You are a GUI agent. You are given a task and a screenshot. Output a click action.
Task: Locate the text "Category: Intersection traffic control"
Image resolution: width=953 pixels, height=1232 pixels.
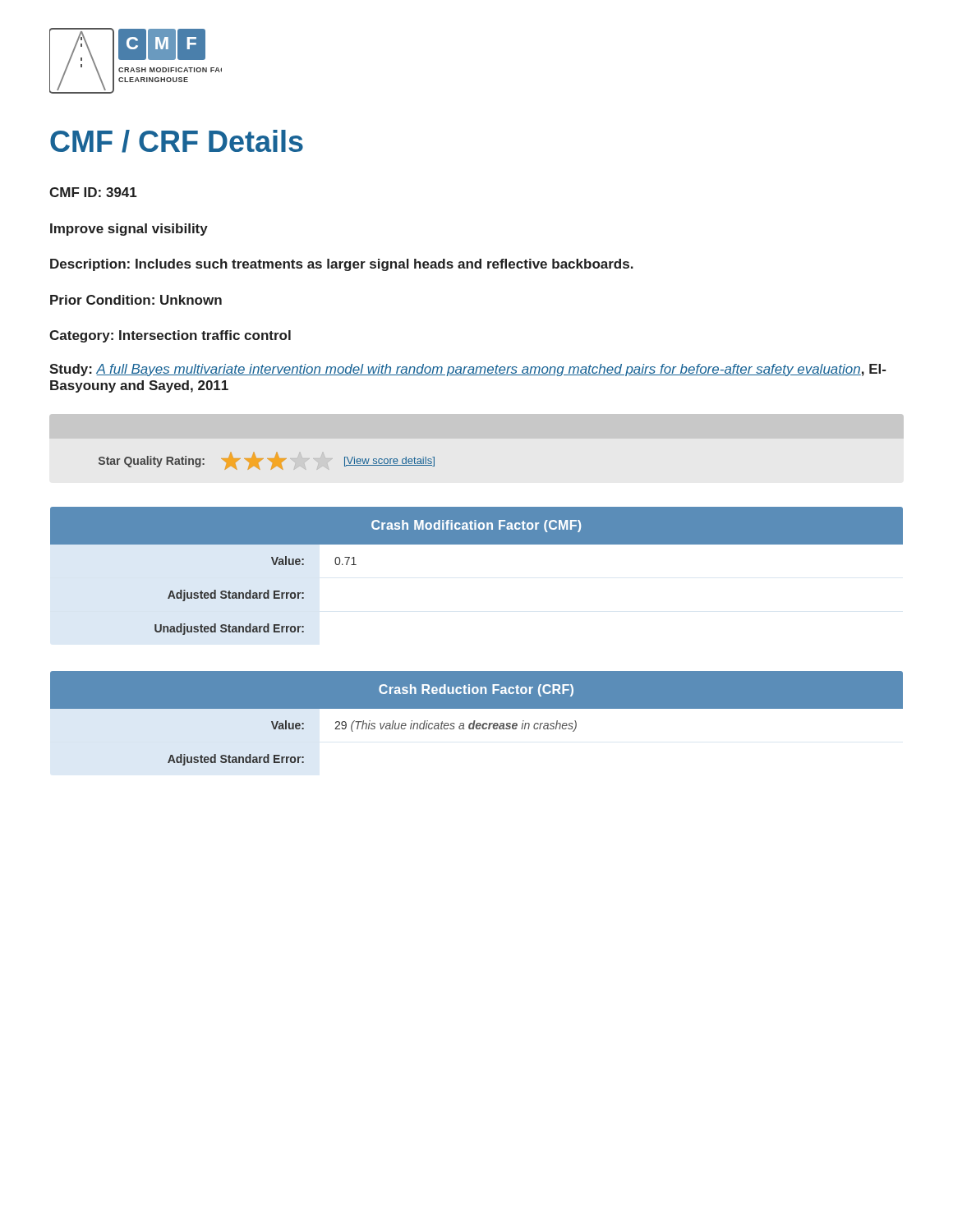(x=170, y=336)
